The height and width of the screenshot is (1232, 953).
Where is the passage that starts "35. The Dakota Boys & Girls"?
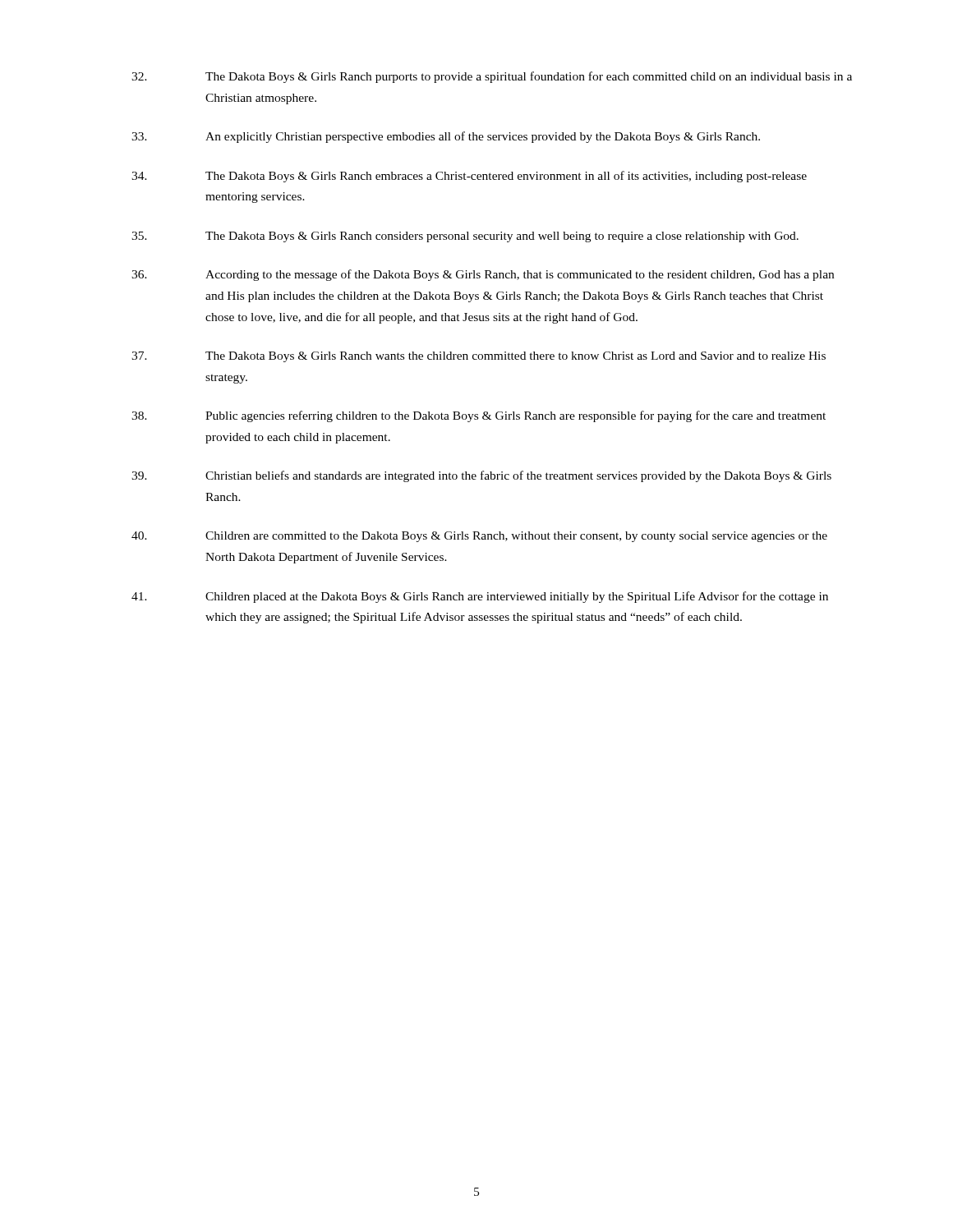(x=481, y=235)
